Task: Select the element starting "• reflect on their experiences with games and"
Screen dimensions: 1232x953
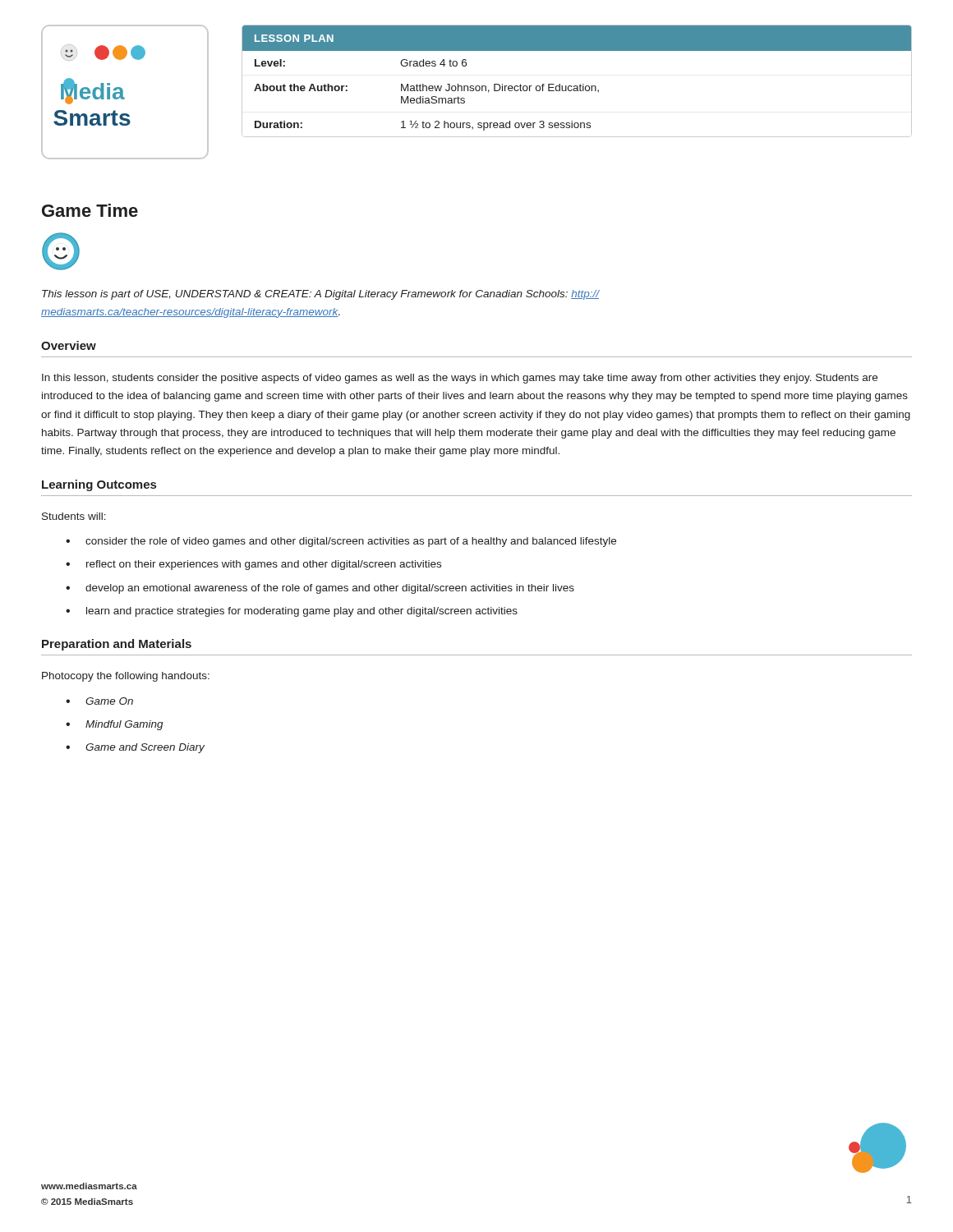Action: click(254, 565)
